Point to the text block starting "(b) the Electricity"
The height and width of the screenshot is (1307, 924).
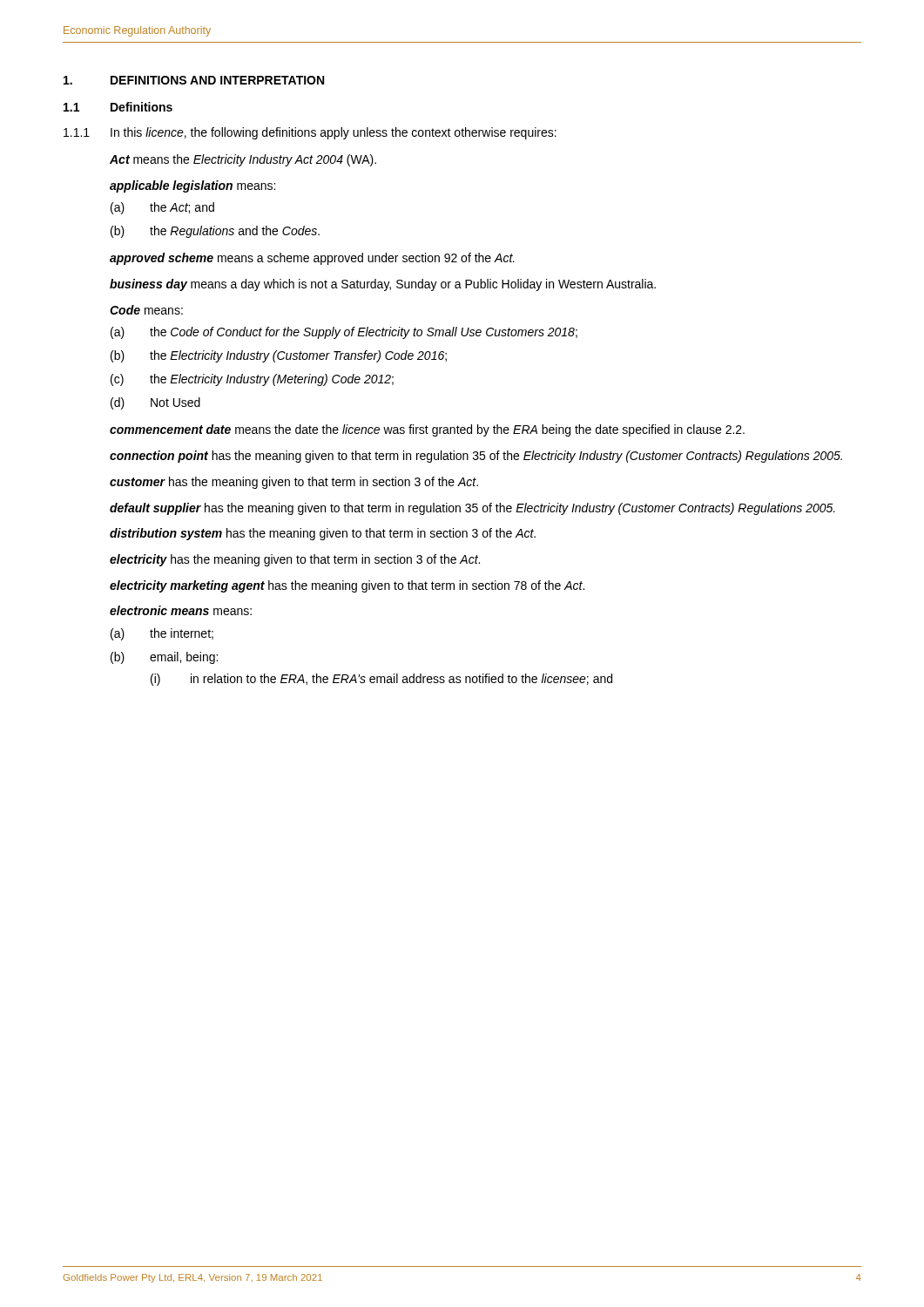[279, 356]
